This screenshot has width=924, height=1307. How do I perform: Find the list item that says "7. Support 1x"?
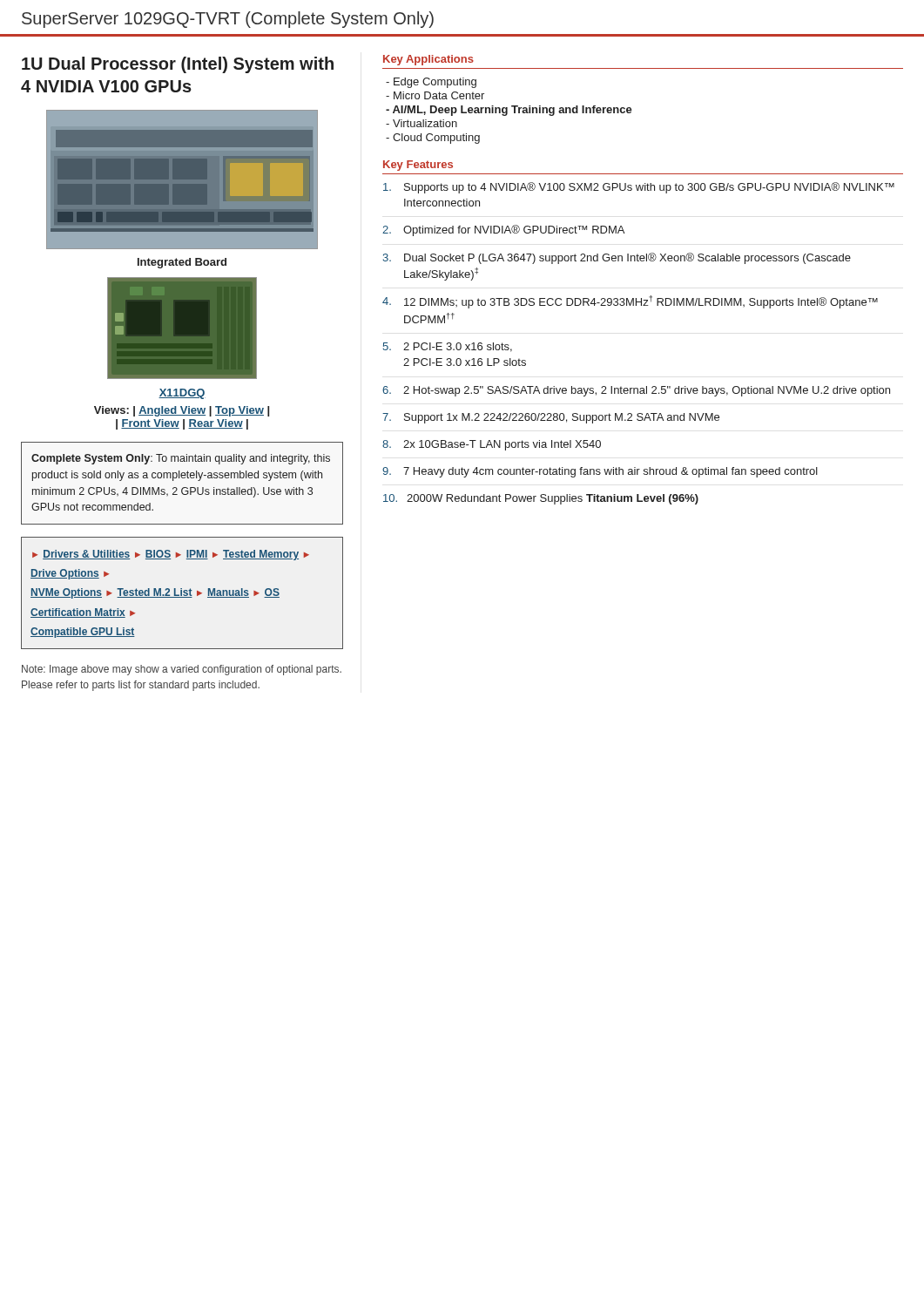tap(551, 417)
